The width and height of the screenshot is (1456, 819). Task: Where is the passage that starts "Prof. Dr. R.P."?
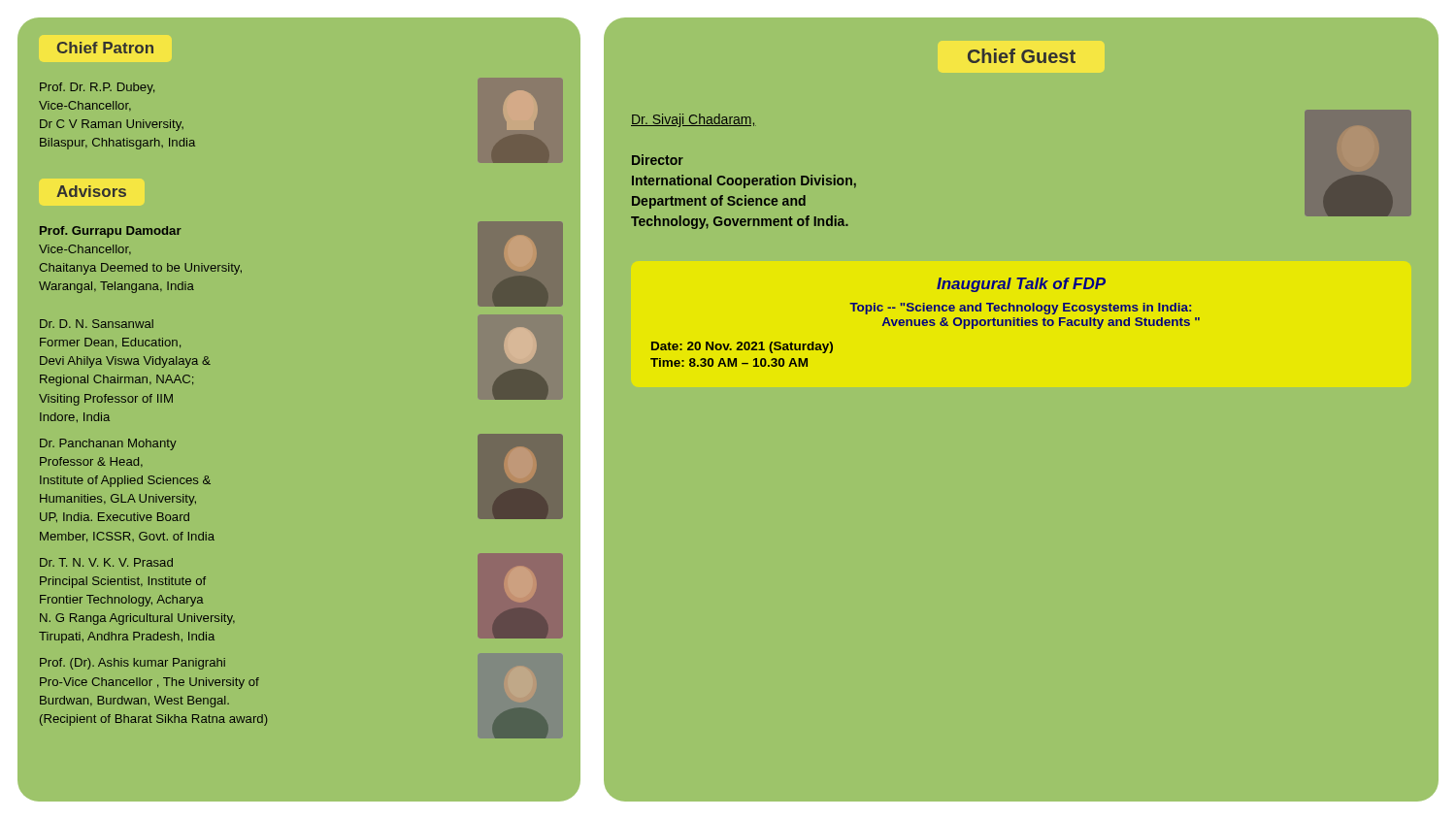click(143, 120)
